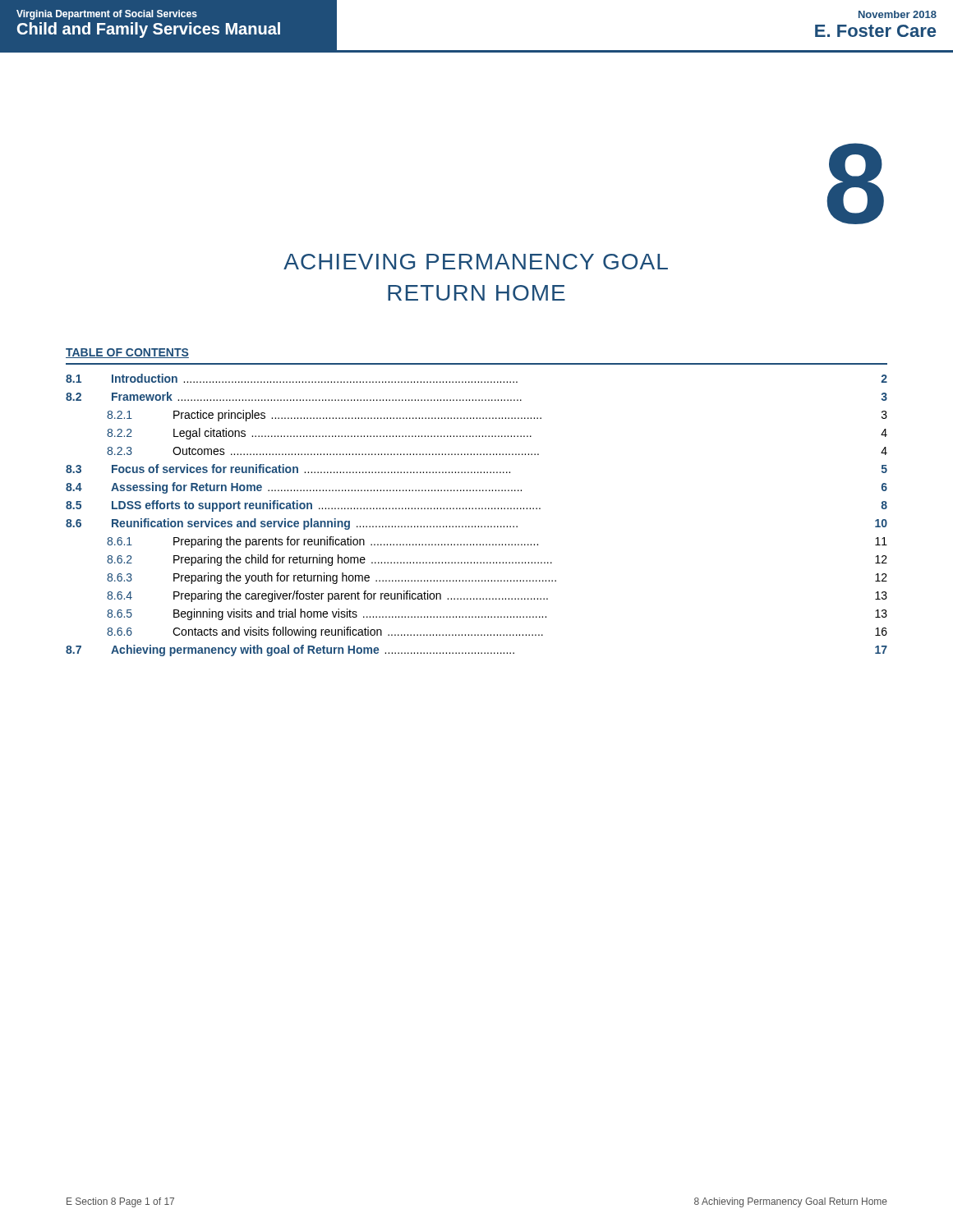Find a section header
Viewport: 953px width, 1232px height.
click(x=127, y=352)
